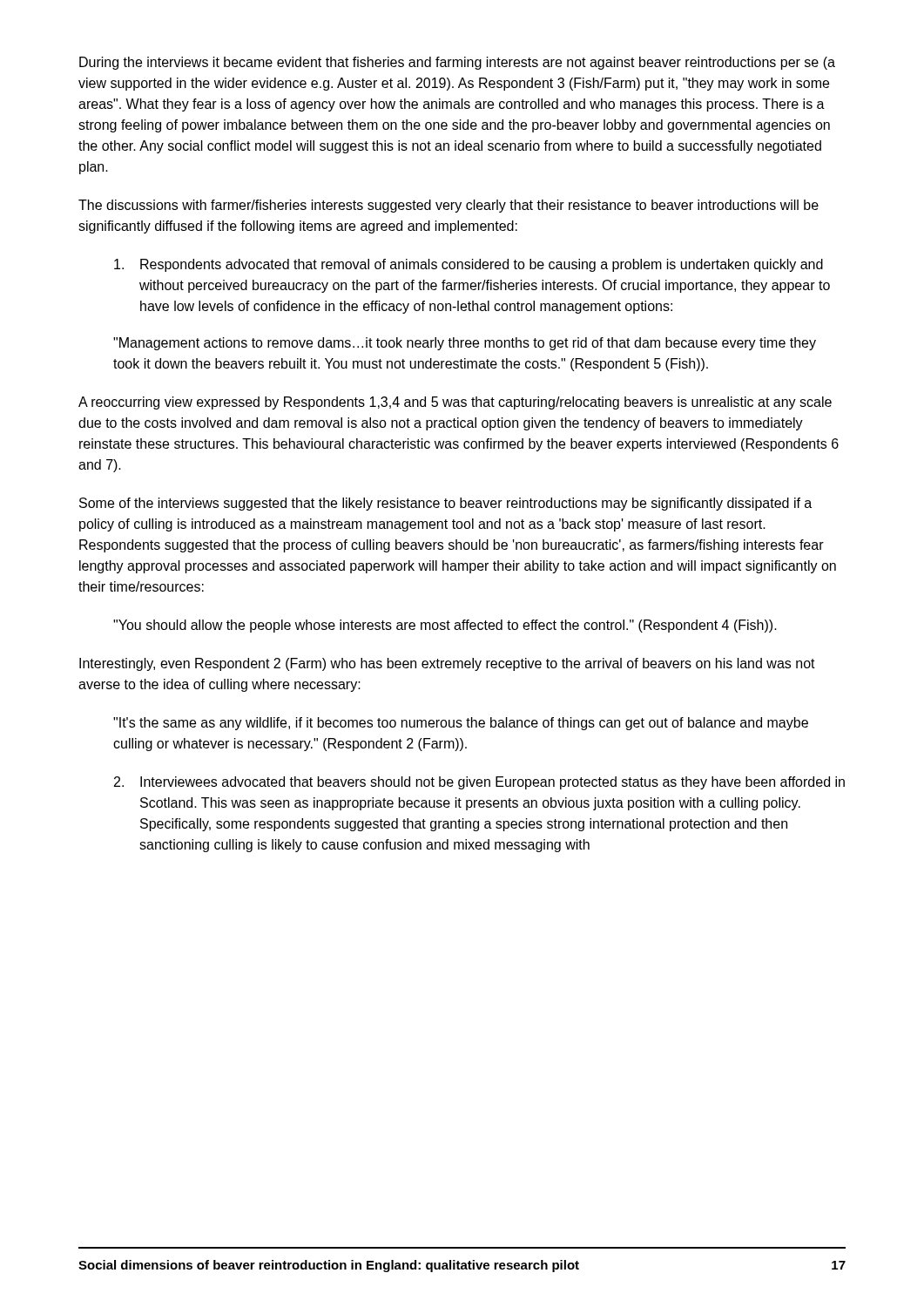
Task: Navigate to the element starting ""Management actions to remove"
Action: click(x=465, y=353)
